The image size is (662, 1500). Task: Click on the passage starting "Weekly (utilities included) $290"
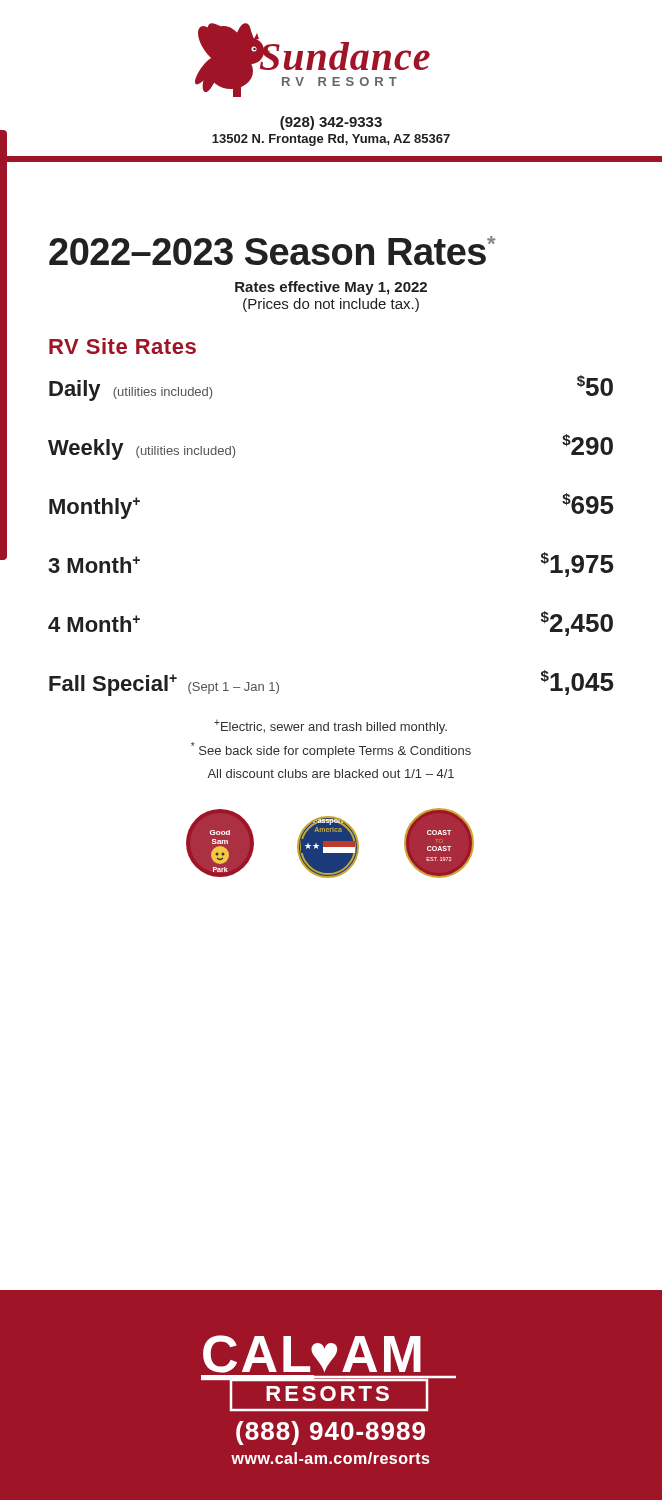click(x=138, y=446)
